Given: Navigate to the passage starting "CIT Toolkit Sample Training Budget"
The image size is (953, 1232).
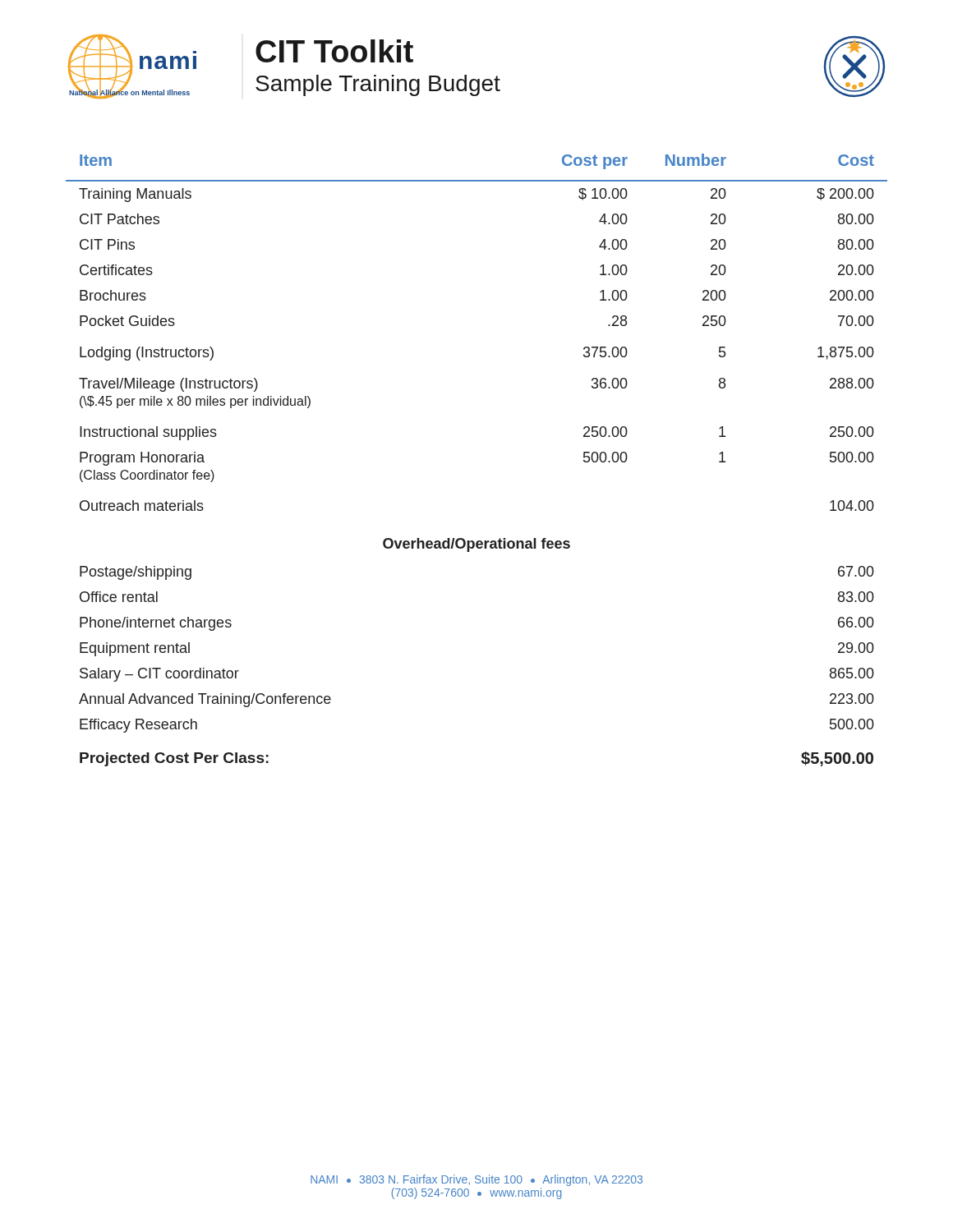Looking at the screenshot, I should (x=334, y=51).
